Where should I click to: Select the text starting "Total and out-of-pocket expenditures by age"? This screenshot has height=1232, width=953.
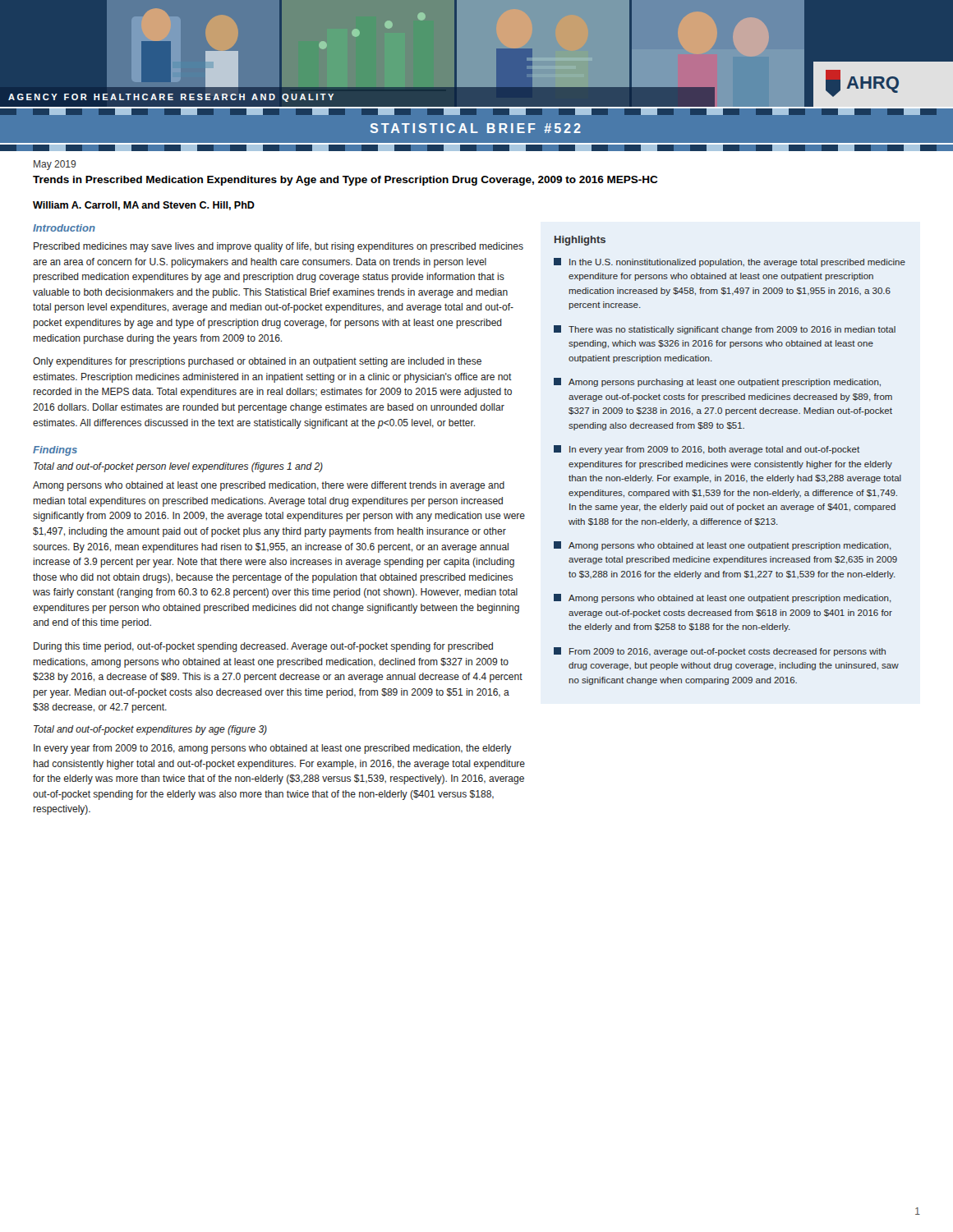tap(150, 729)
